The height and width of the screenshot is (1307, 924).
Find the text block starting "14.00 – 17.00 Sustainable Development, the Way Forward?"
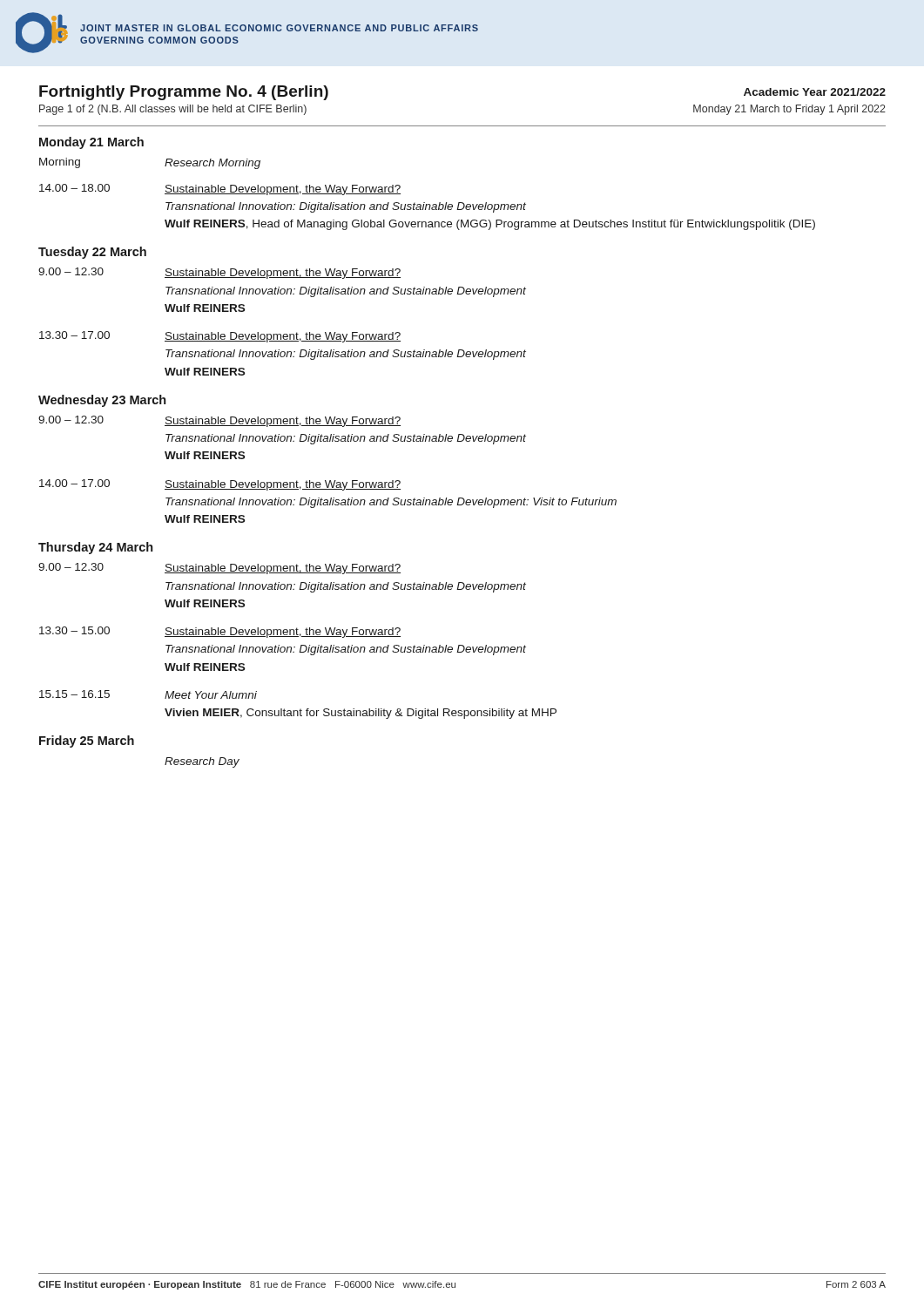pos(462,502)
